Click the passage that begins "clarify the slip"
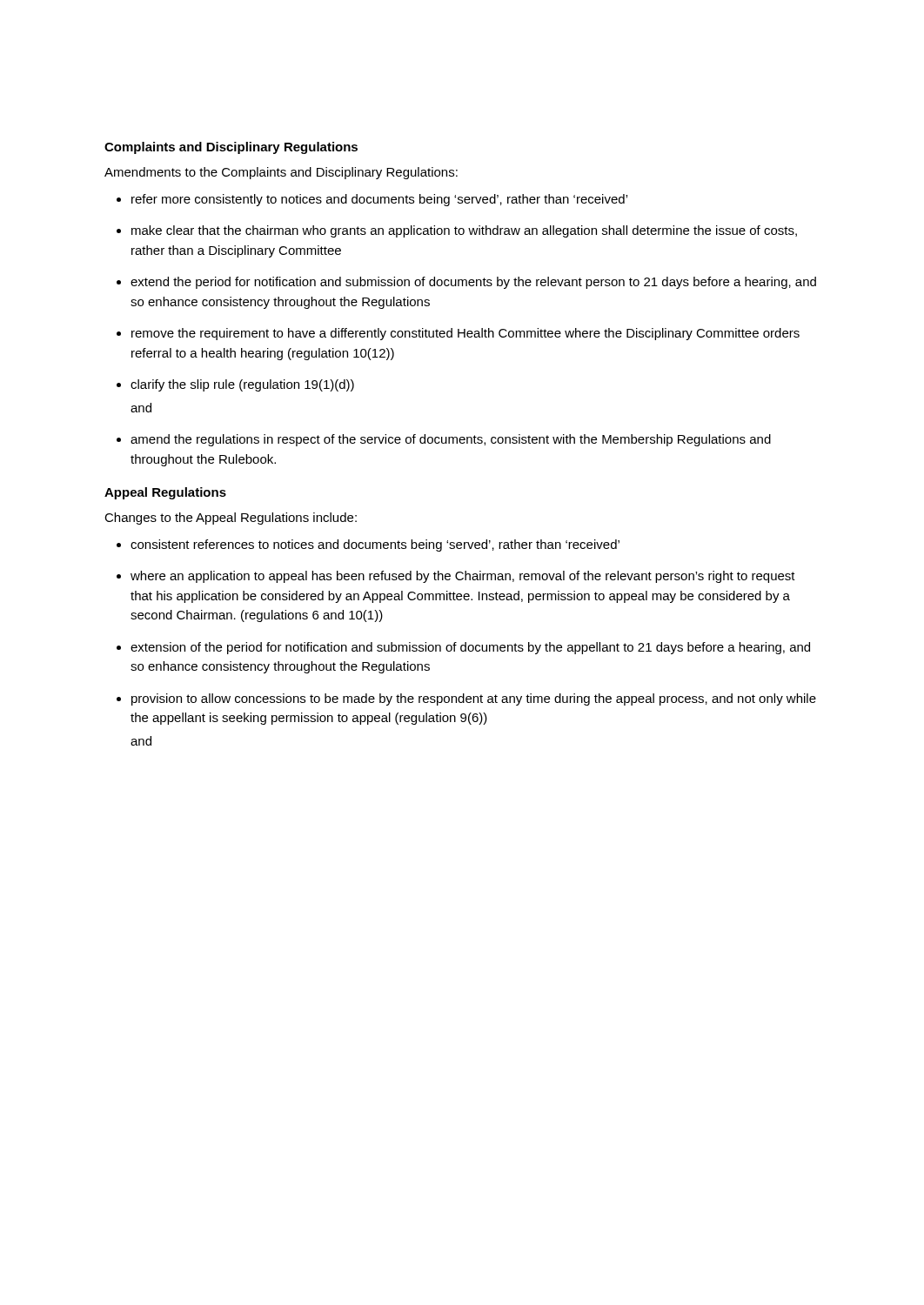This screenshot has width=924, height=1305. tap(243, 384)
